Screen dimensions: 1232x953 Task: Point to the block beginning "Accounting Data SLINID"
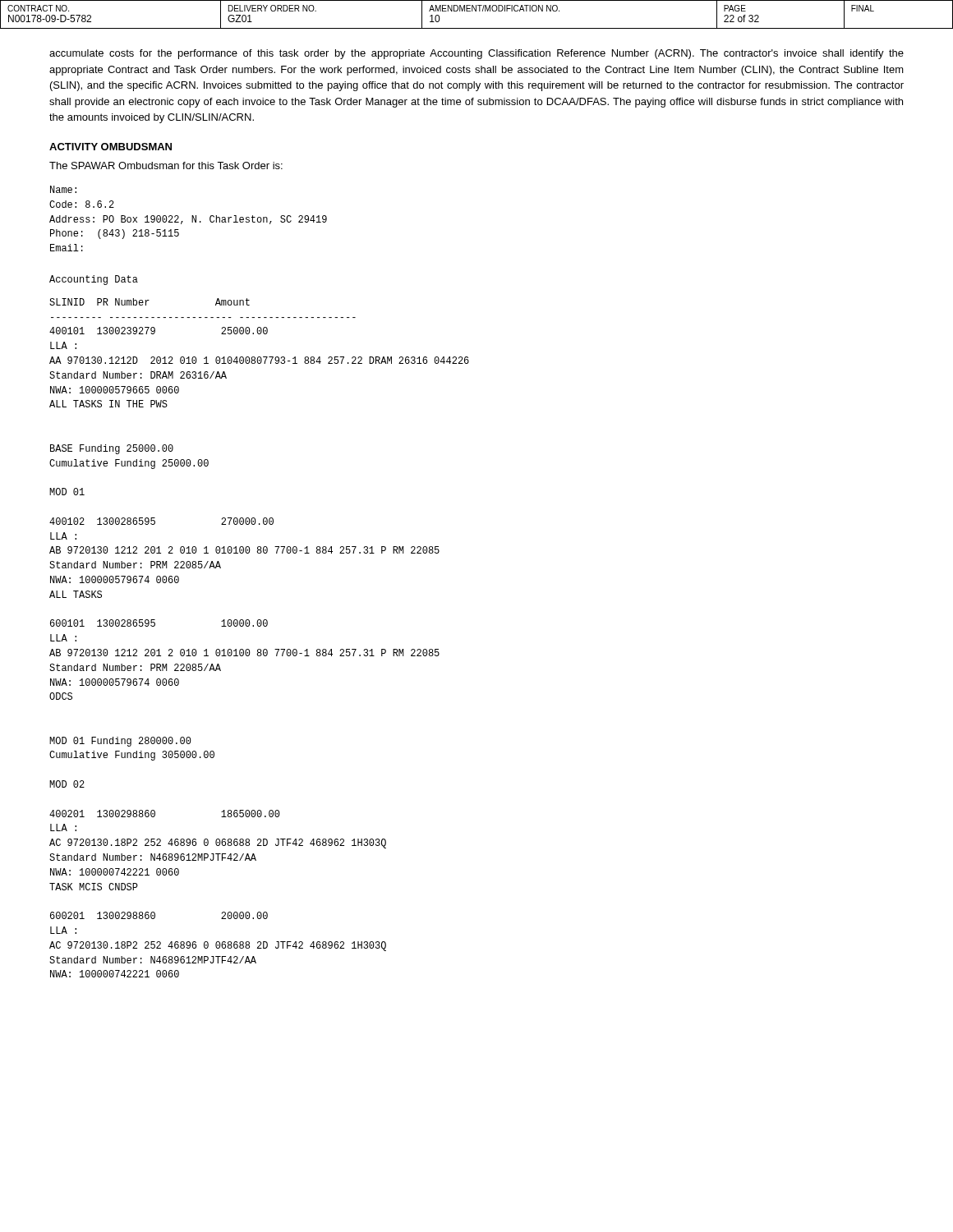pyautogui.click(x=94, y=280)
